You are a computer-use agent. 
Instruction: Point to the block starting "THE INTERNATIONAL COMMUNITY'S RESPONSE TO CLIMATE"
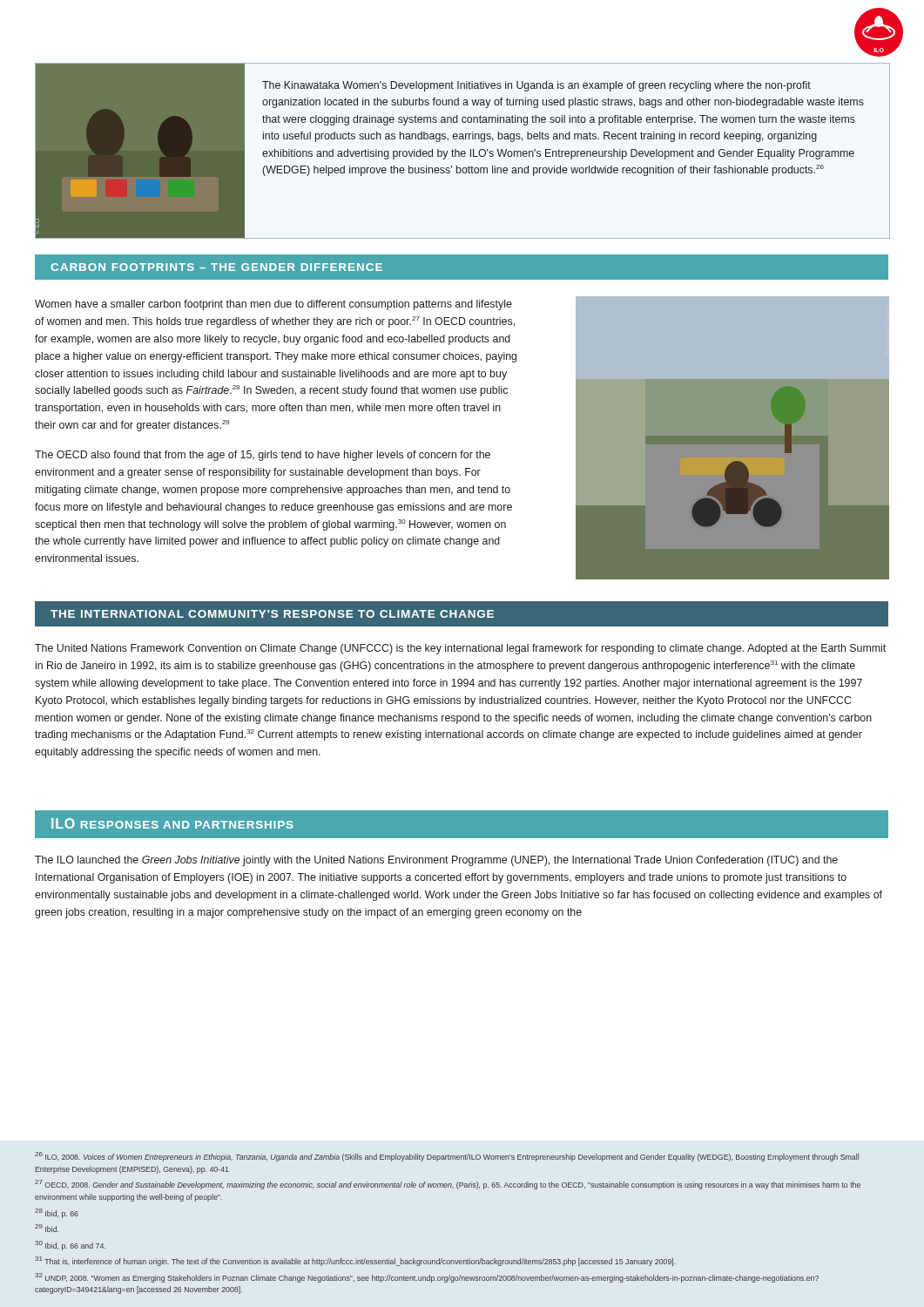pyautogui.click(x=273, y=614)
